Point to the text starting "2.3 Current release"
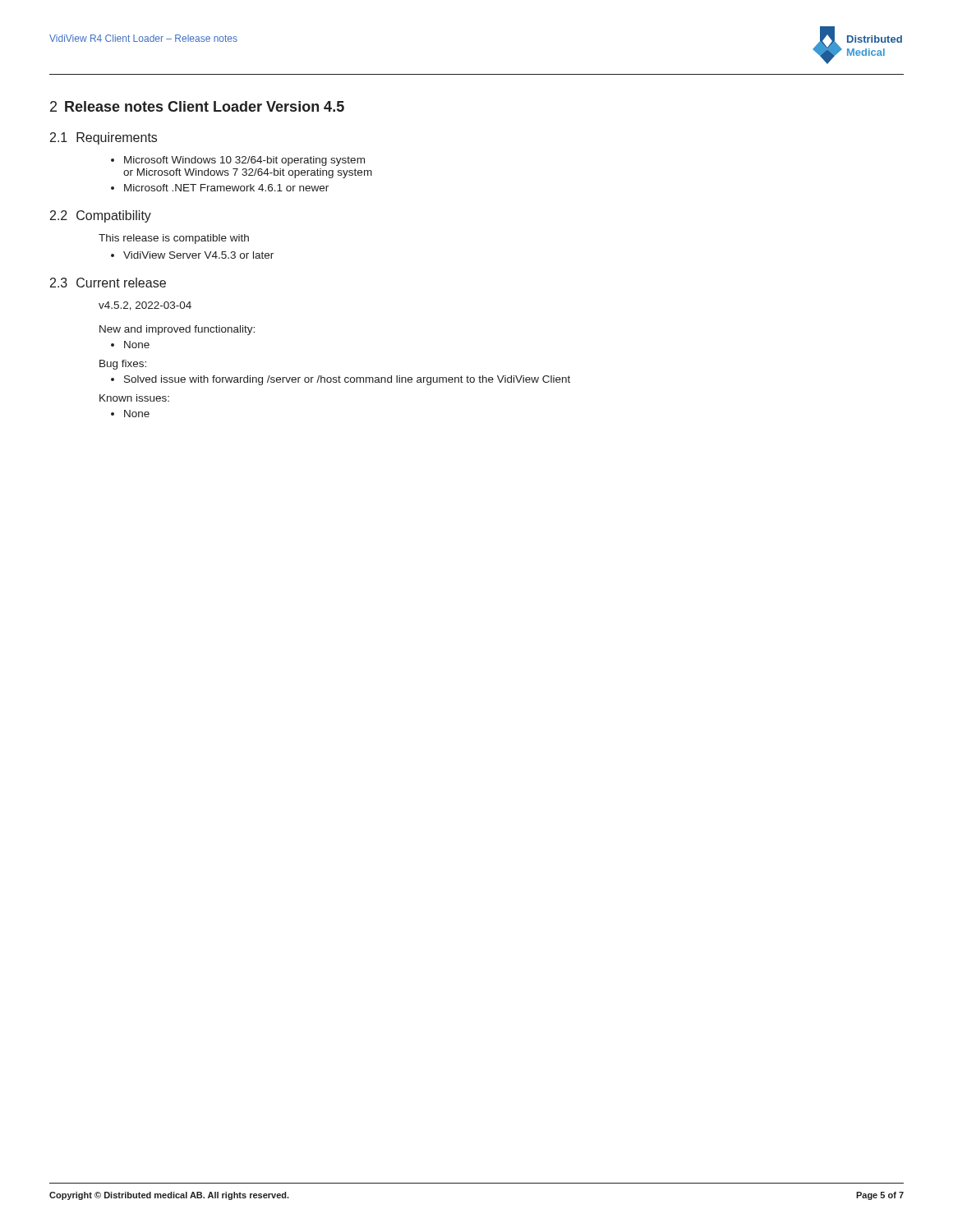 (108, 283)
